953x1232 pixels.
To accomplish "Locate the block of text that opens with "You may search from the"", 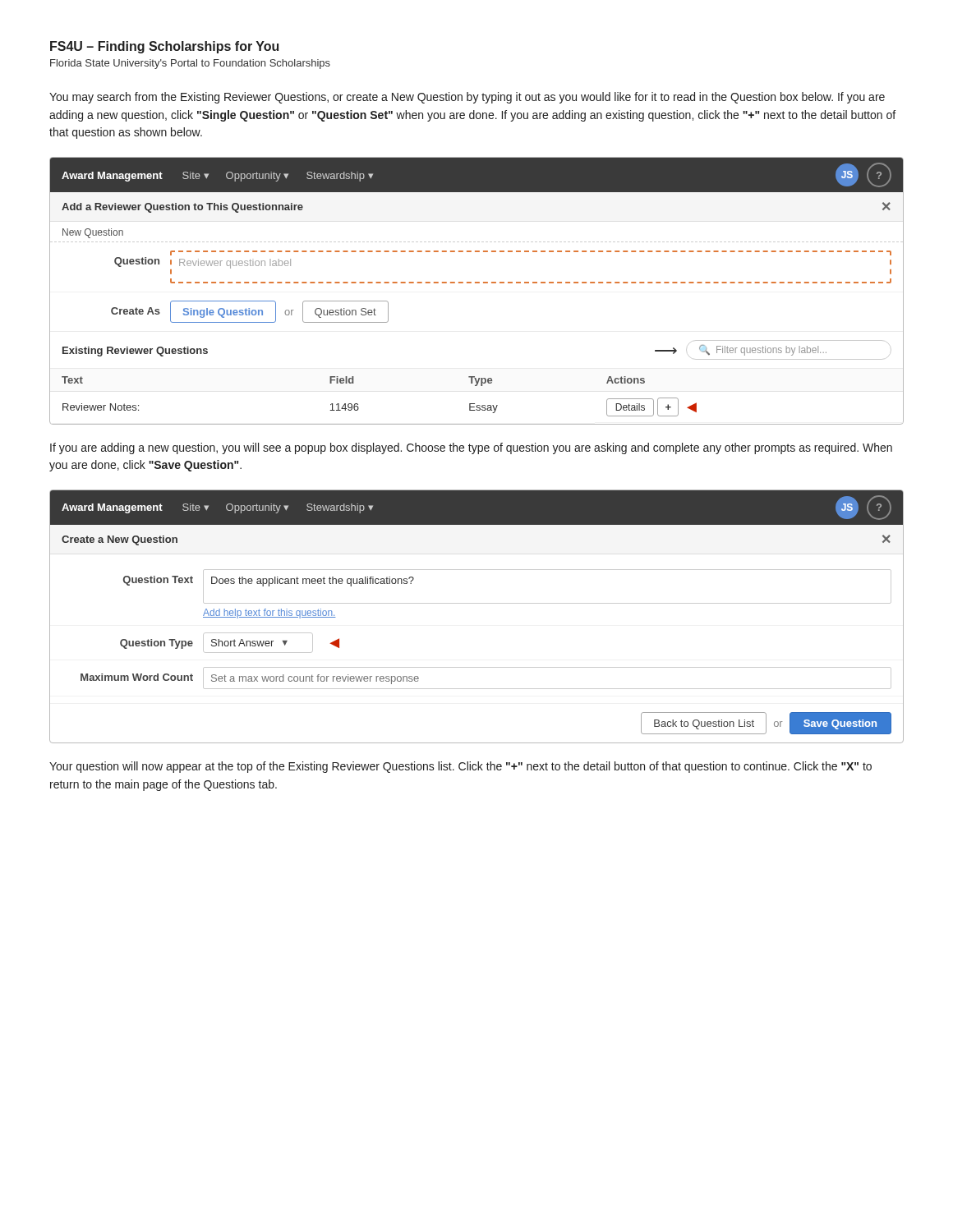I will click(x=472, y=115).
